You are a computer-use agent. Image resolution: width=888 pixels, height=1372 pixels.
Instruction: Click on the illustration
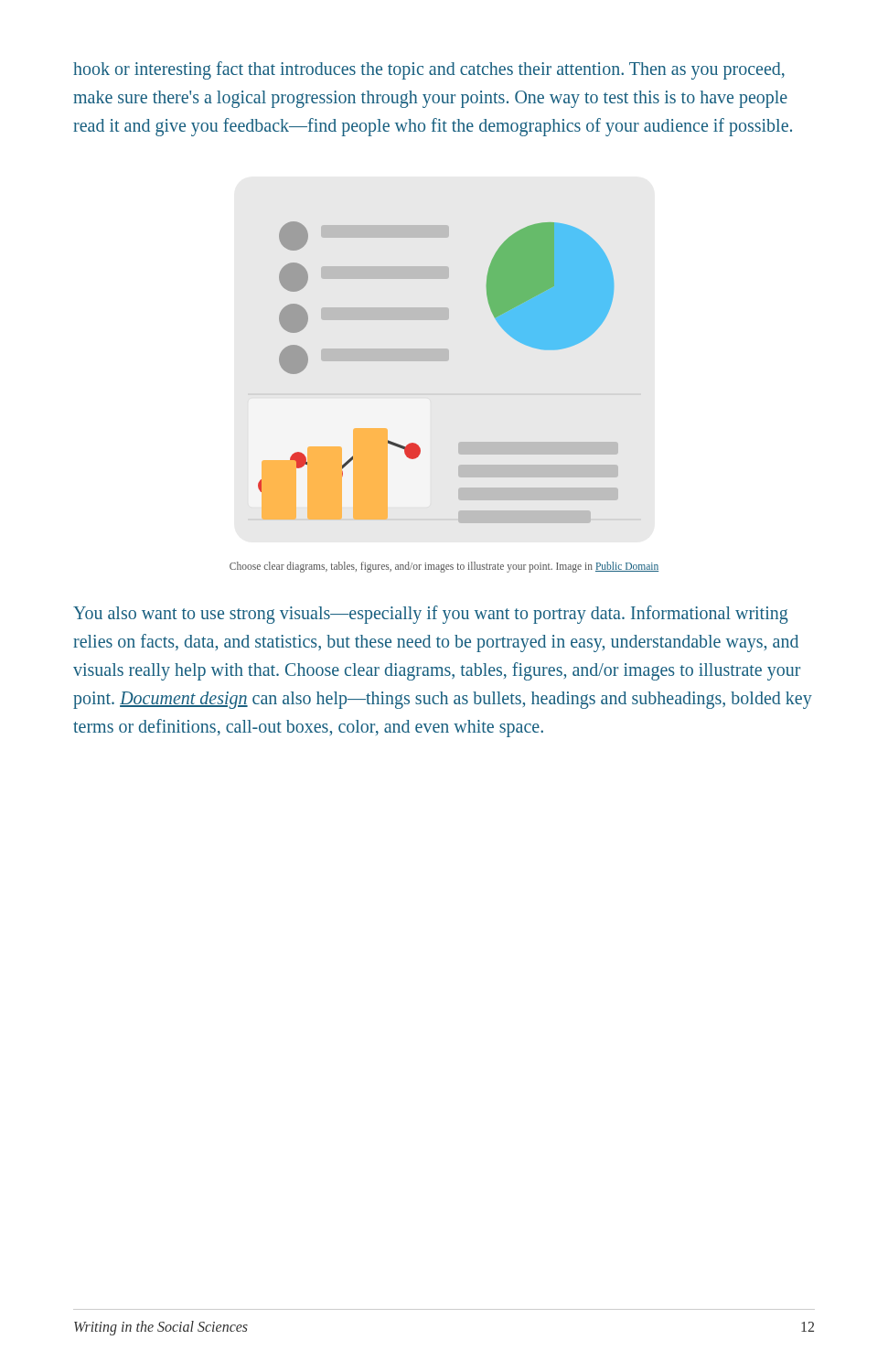[x=444, y=359]
